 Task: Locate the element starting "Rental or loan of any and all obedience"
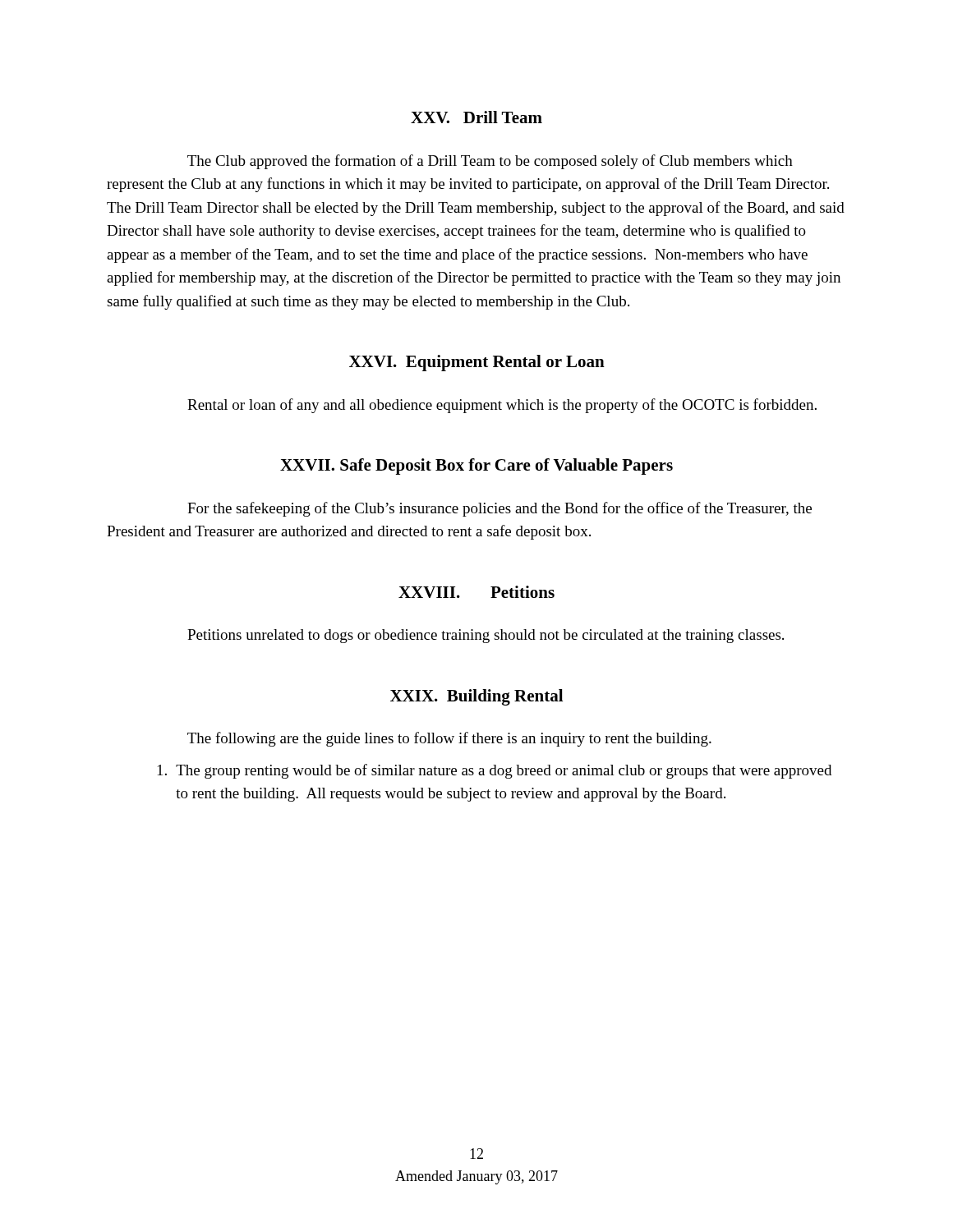[476, 405]
